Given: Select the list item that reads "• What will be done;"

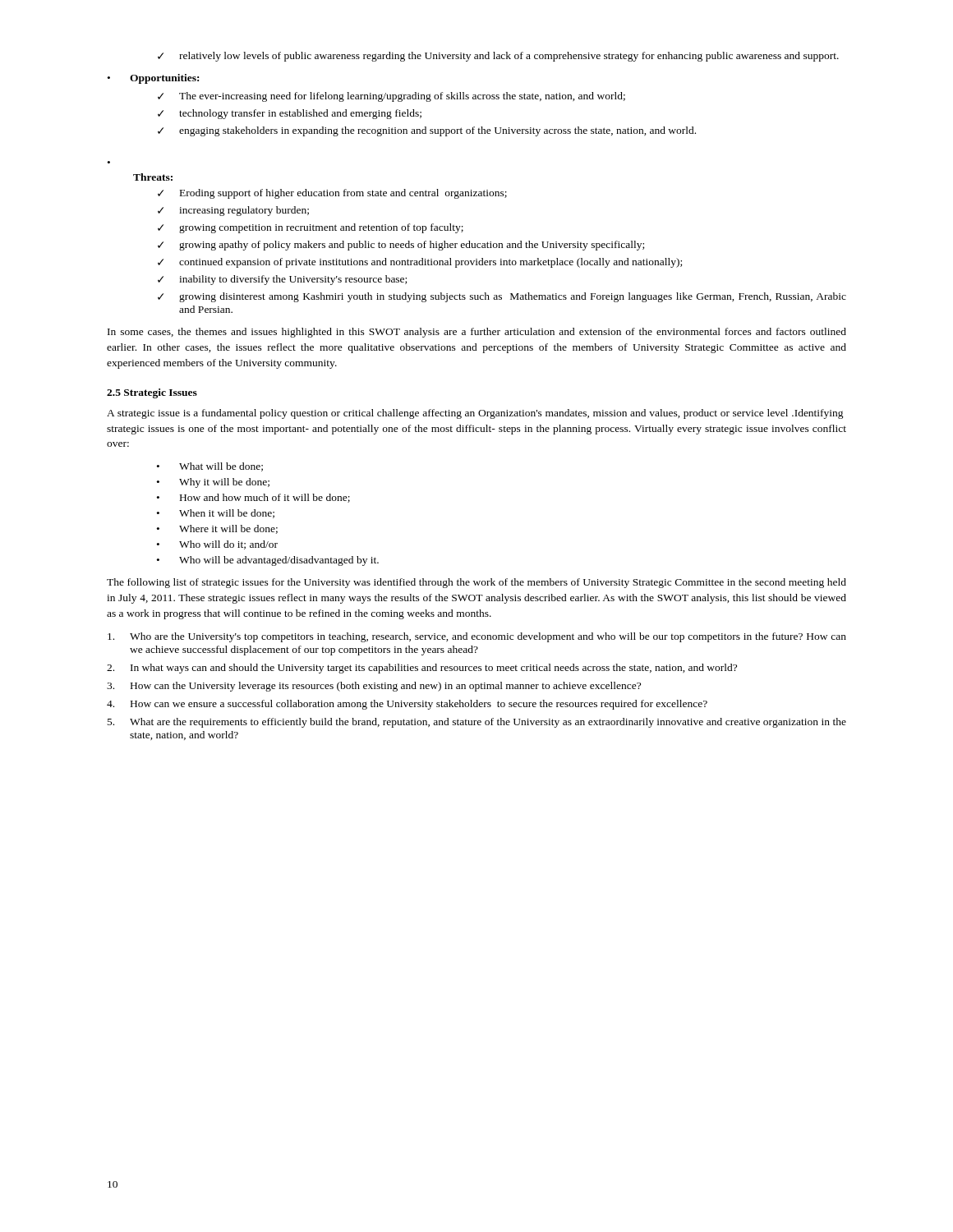Looking at the screenshot, I should [x=210, y=467].
